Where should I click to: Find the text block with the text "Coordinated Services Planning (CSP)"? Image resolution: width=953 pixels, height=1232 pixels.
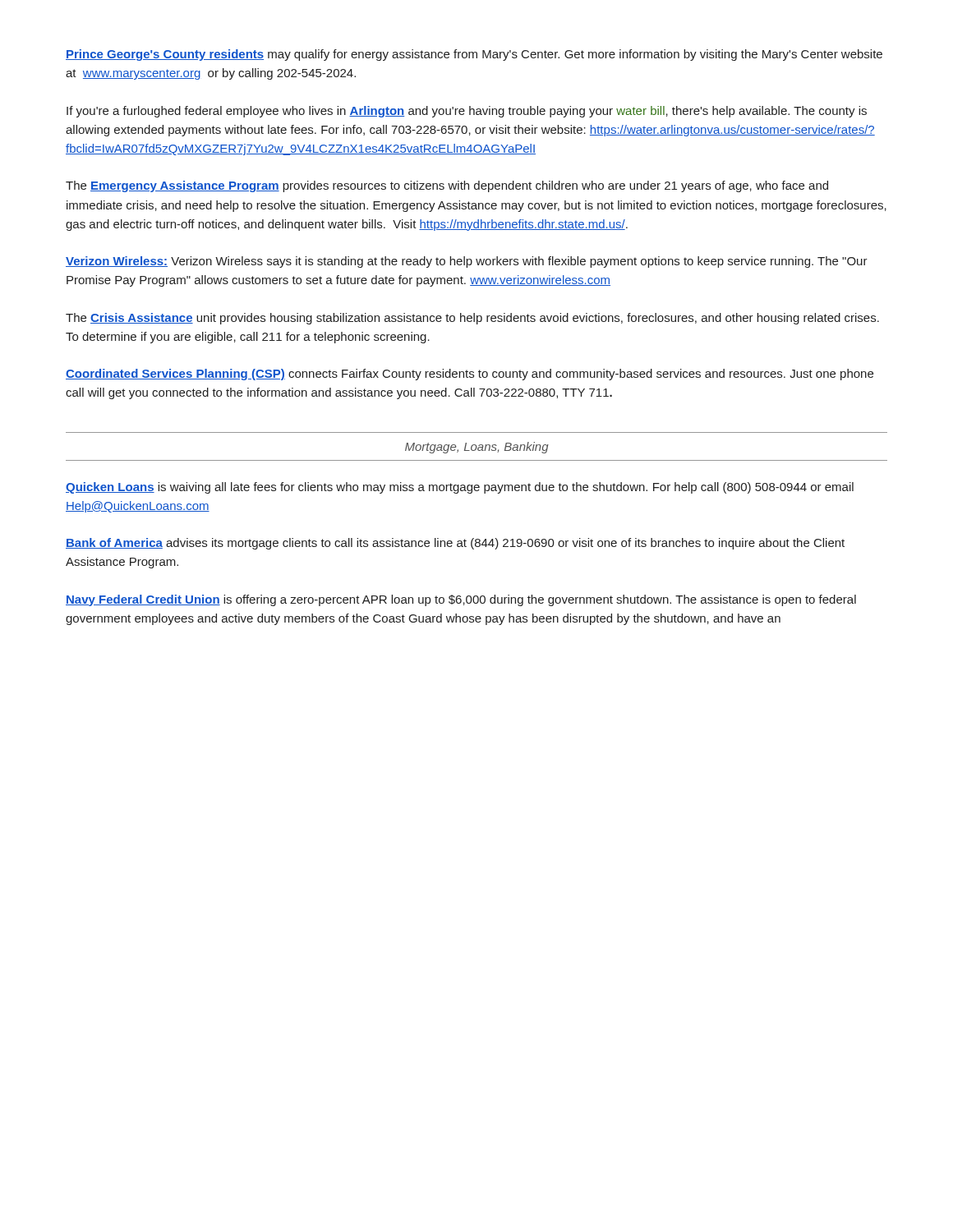[x=470, y=383]
